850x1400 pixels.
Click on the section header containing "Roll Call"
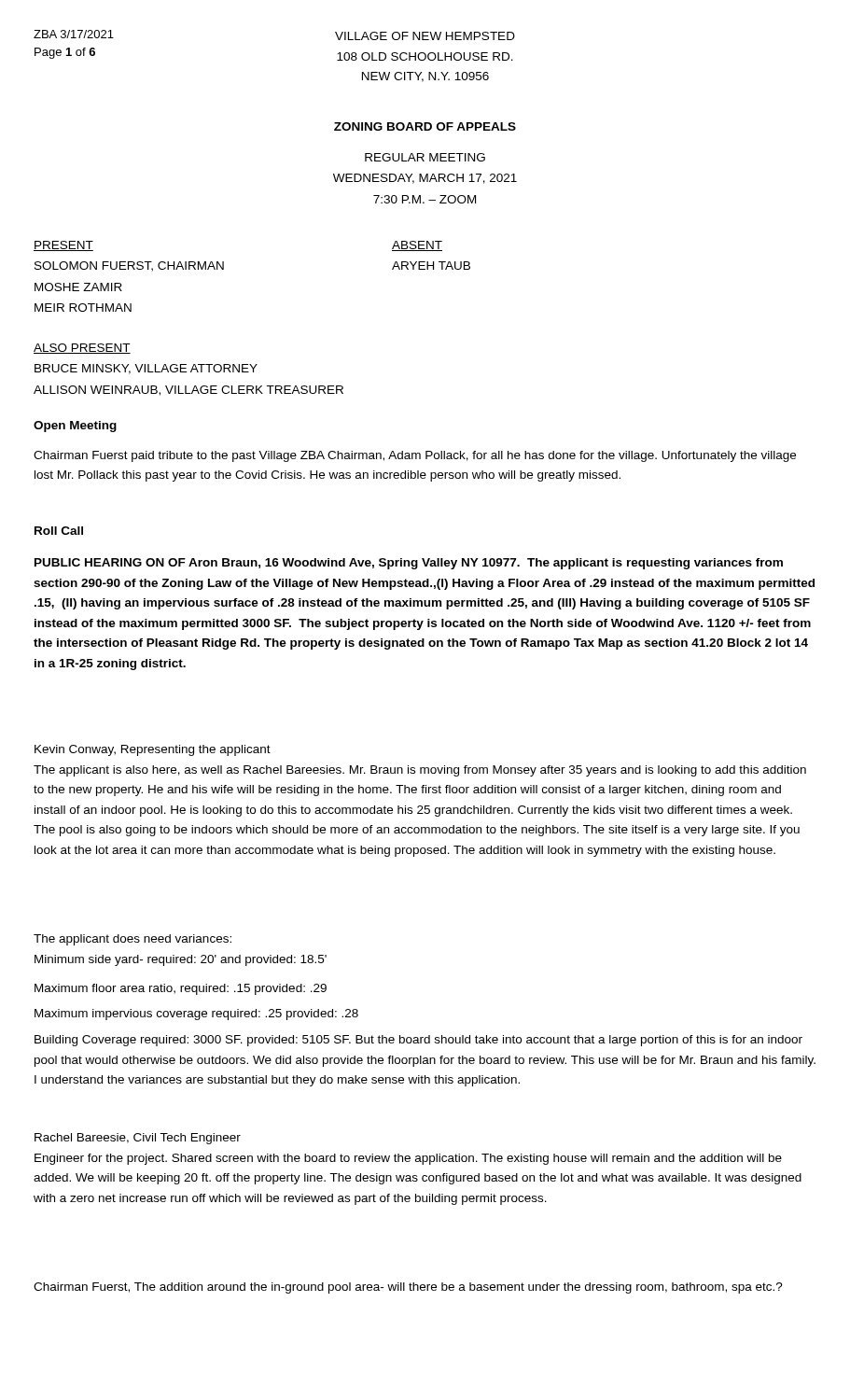pos(59,531)
